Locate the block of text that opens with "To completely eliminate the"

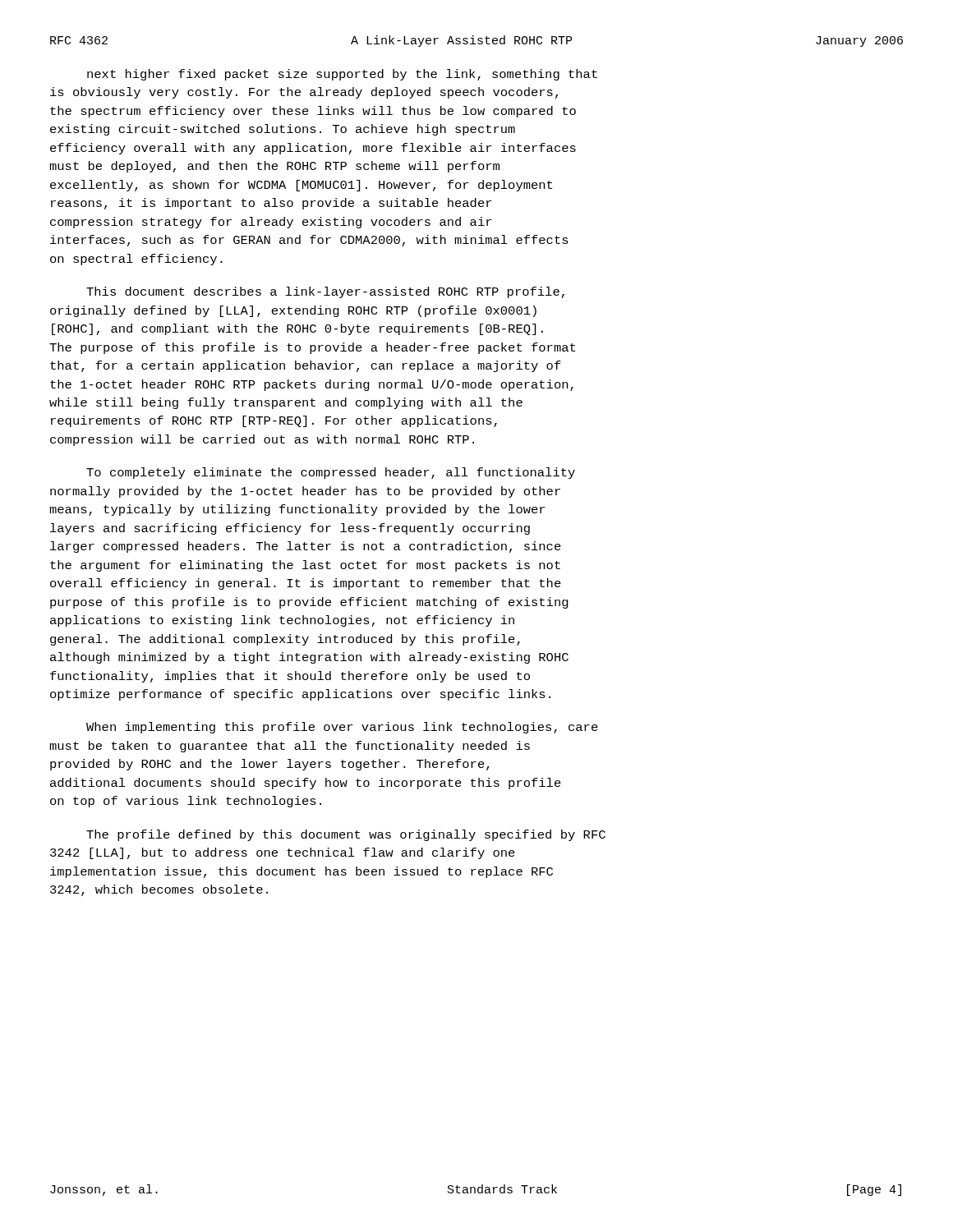(312, 584)
